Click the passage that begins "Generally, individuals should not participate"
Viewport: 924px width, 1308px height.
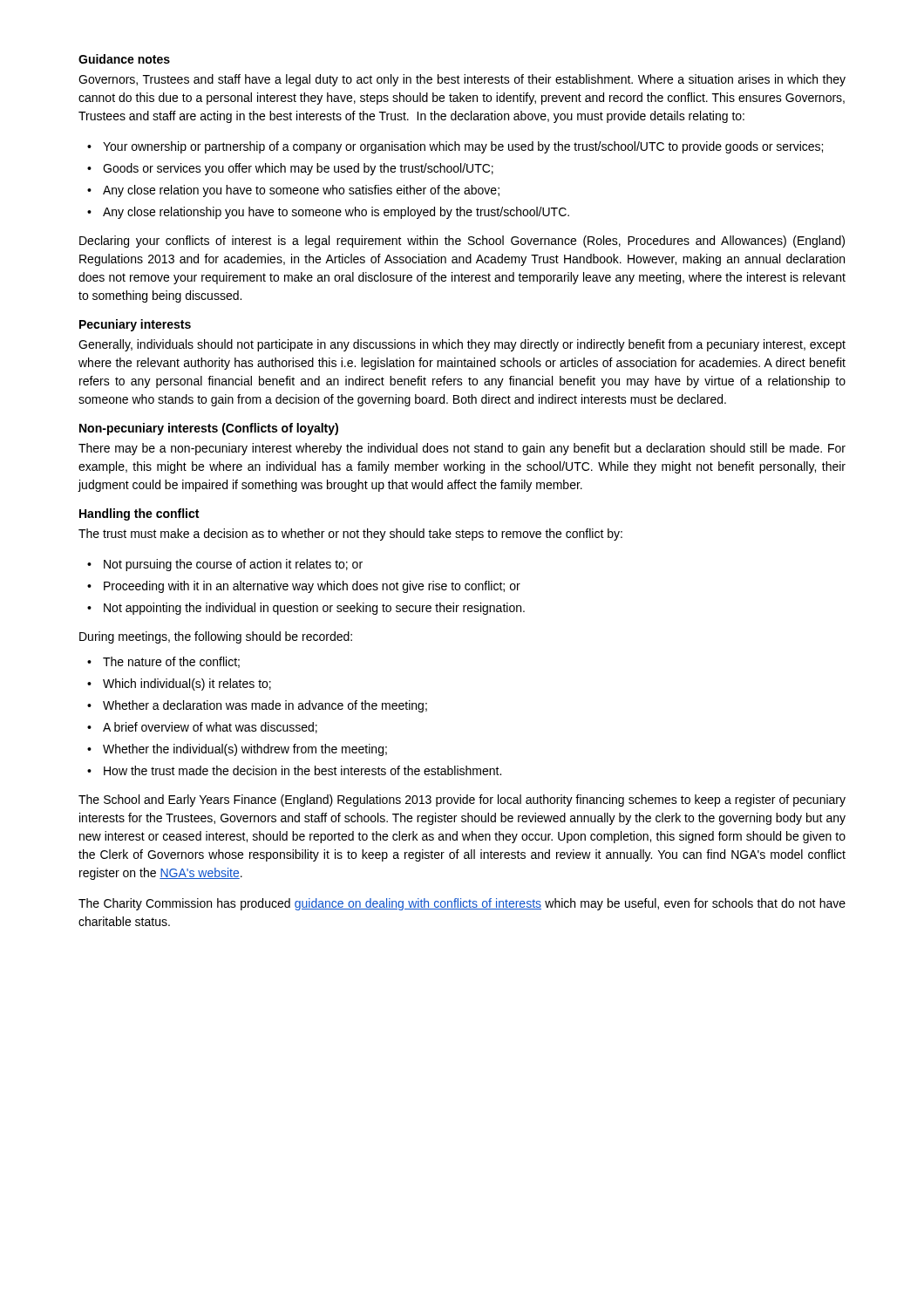click(x=462, y=372)
